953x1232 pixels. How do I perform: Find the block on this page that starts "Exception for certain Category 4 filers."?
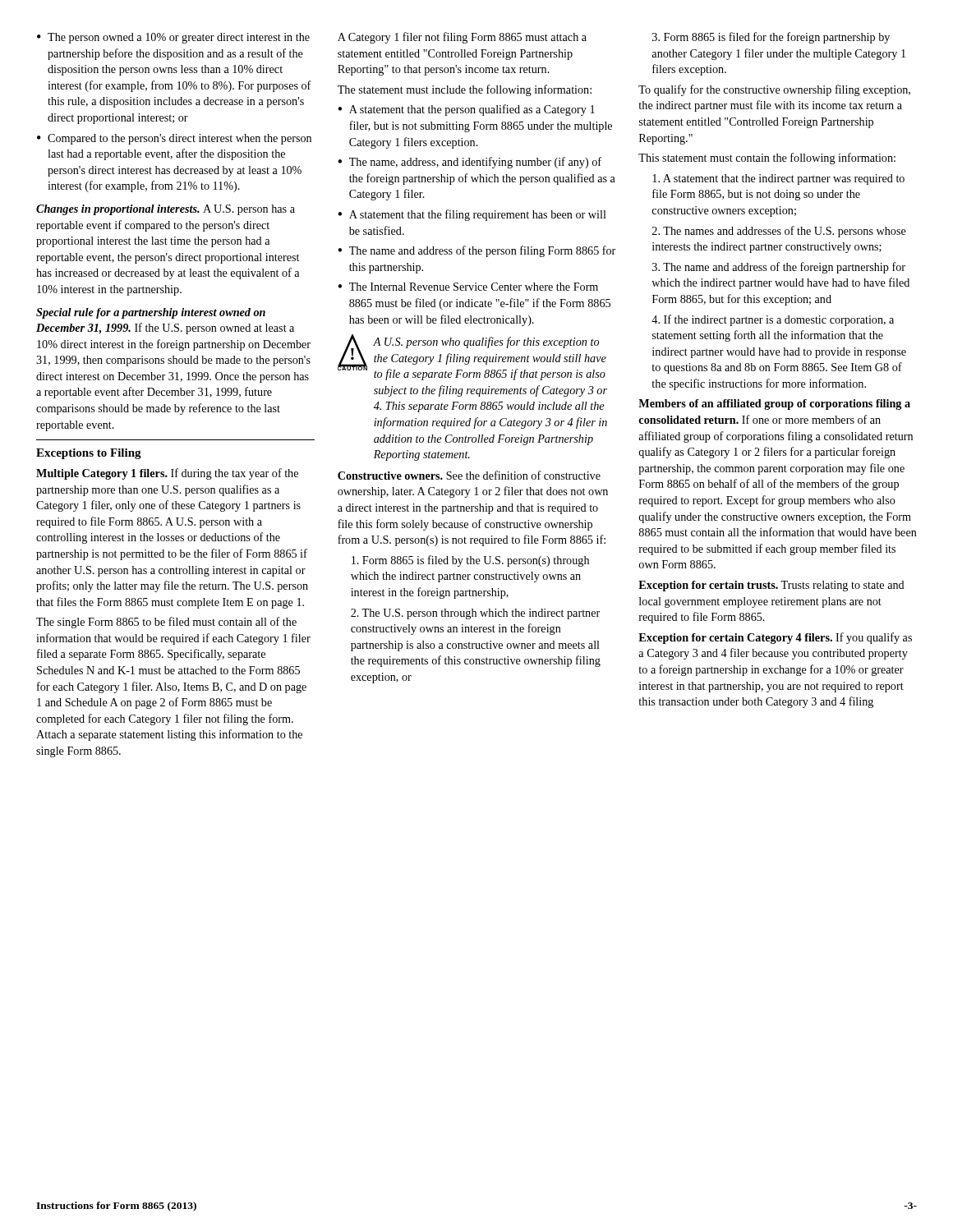tap(778, 670)
